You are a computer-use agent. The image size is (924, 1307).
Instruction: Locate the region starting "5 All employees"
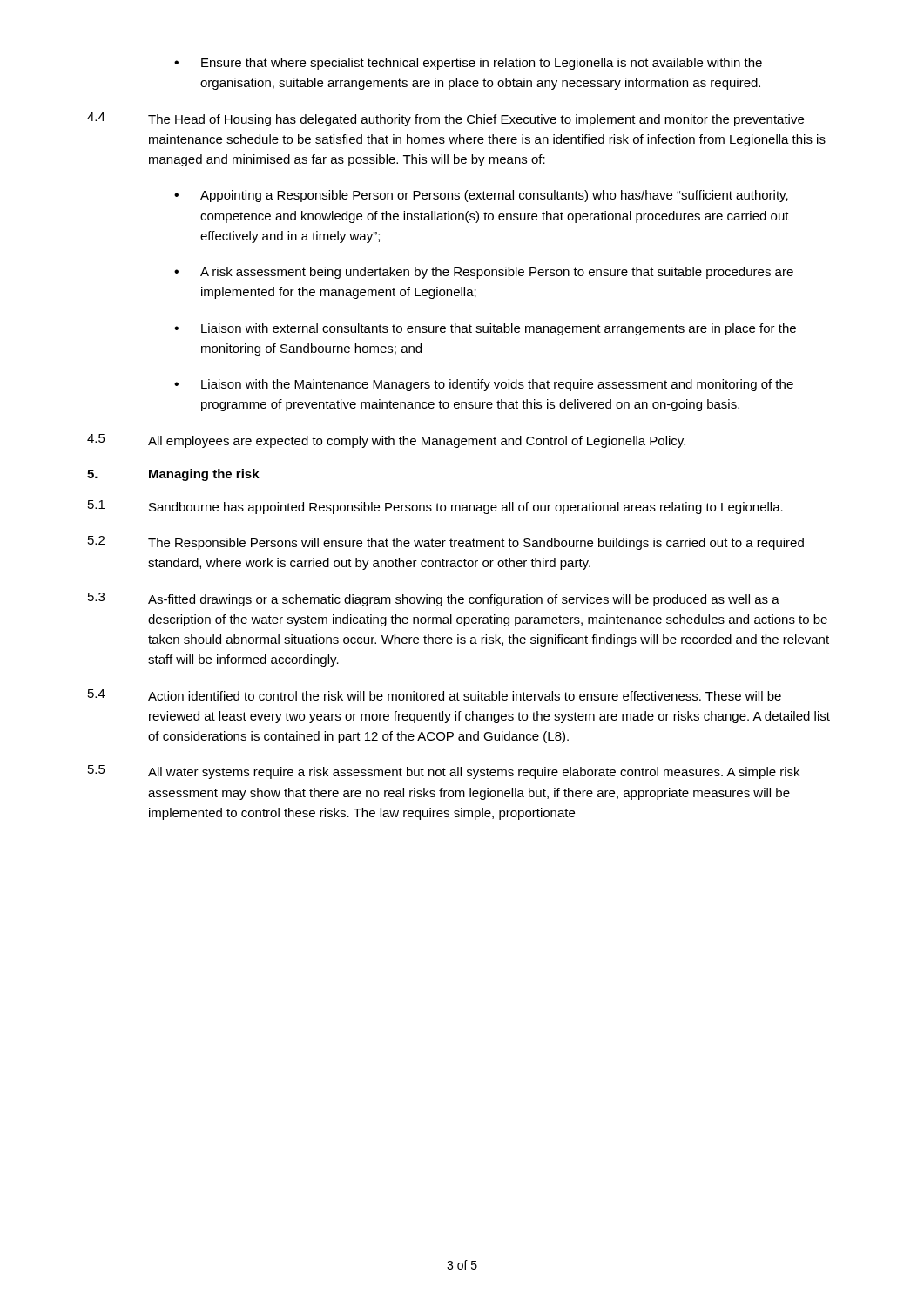(x=462, y=440)
